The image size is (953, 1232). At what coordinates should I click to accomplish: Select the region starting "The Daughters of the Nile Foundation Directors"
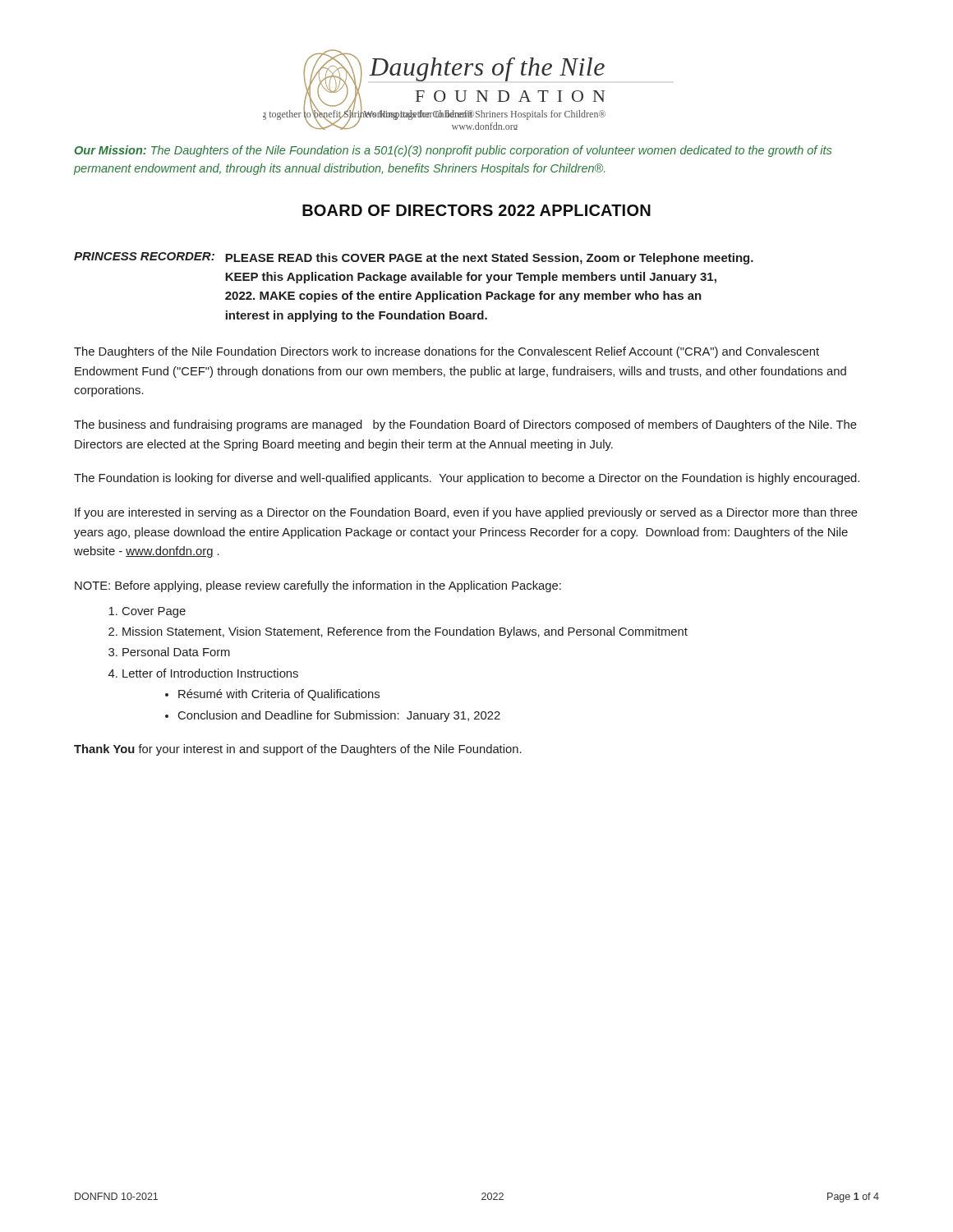[x=460, y=371]
